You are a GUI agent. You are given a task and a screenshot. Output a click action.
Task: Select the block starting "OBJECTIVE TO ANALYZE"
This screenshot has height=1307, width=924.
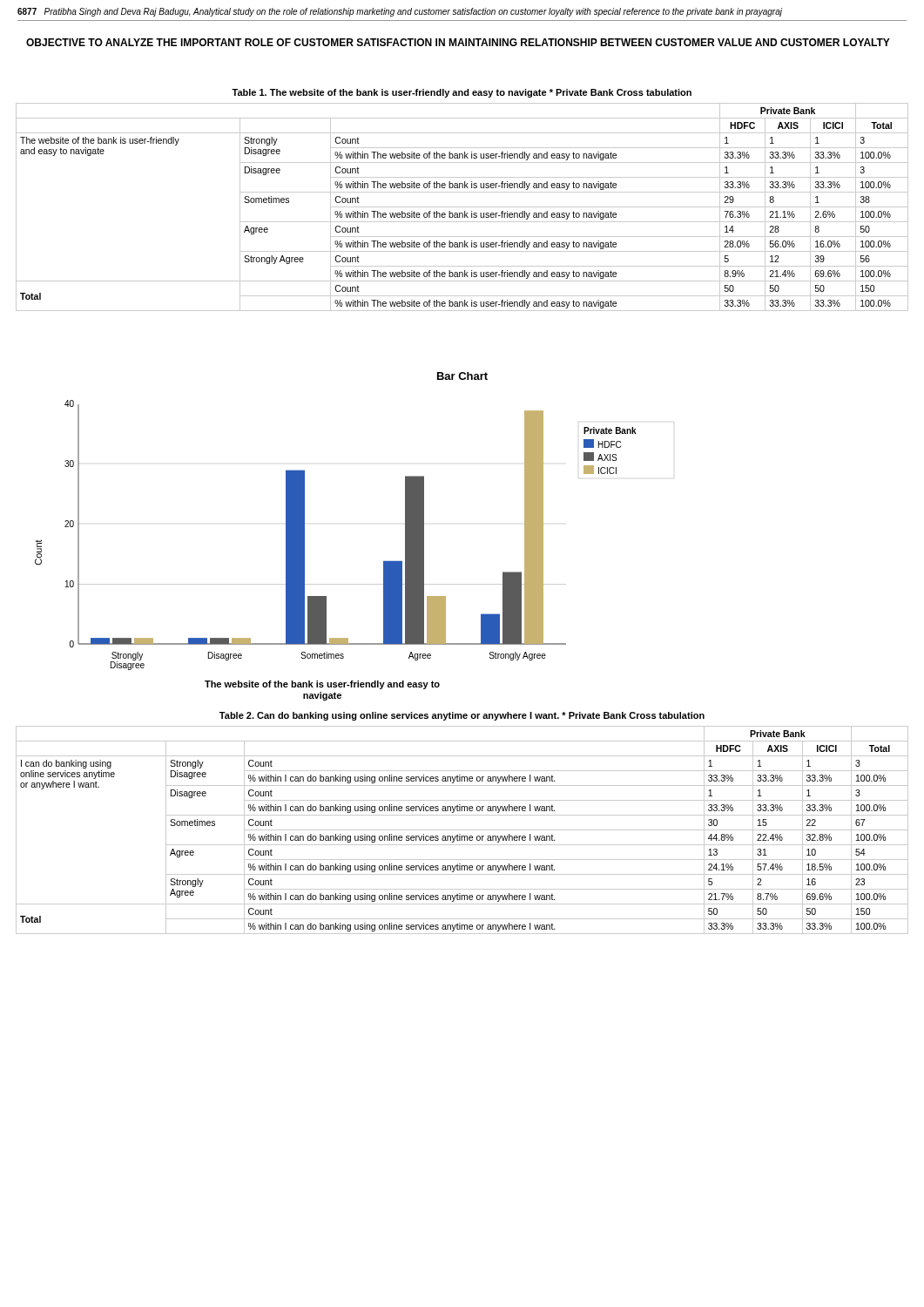click(x=458, y=43)
